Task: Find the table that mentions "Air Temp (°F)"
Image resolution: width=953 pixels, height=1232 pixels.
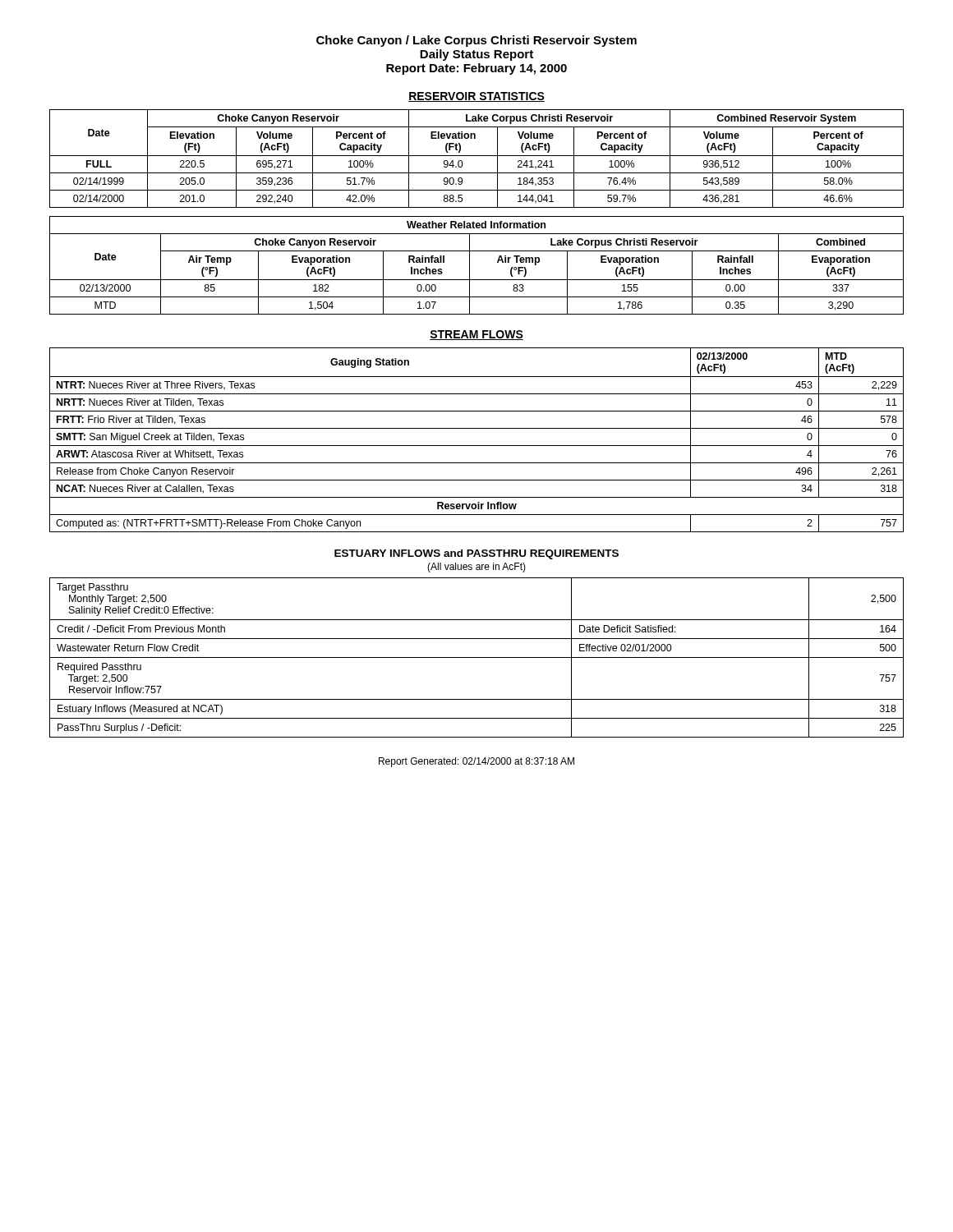Action: coord(476,265)
